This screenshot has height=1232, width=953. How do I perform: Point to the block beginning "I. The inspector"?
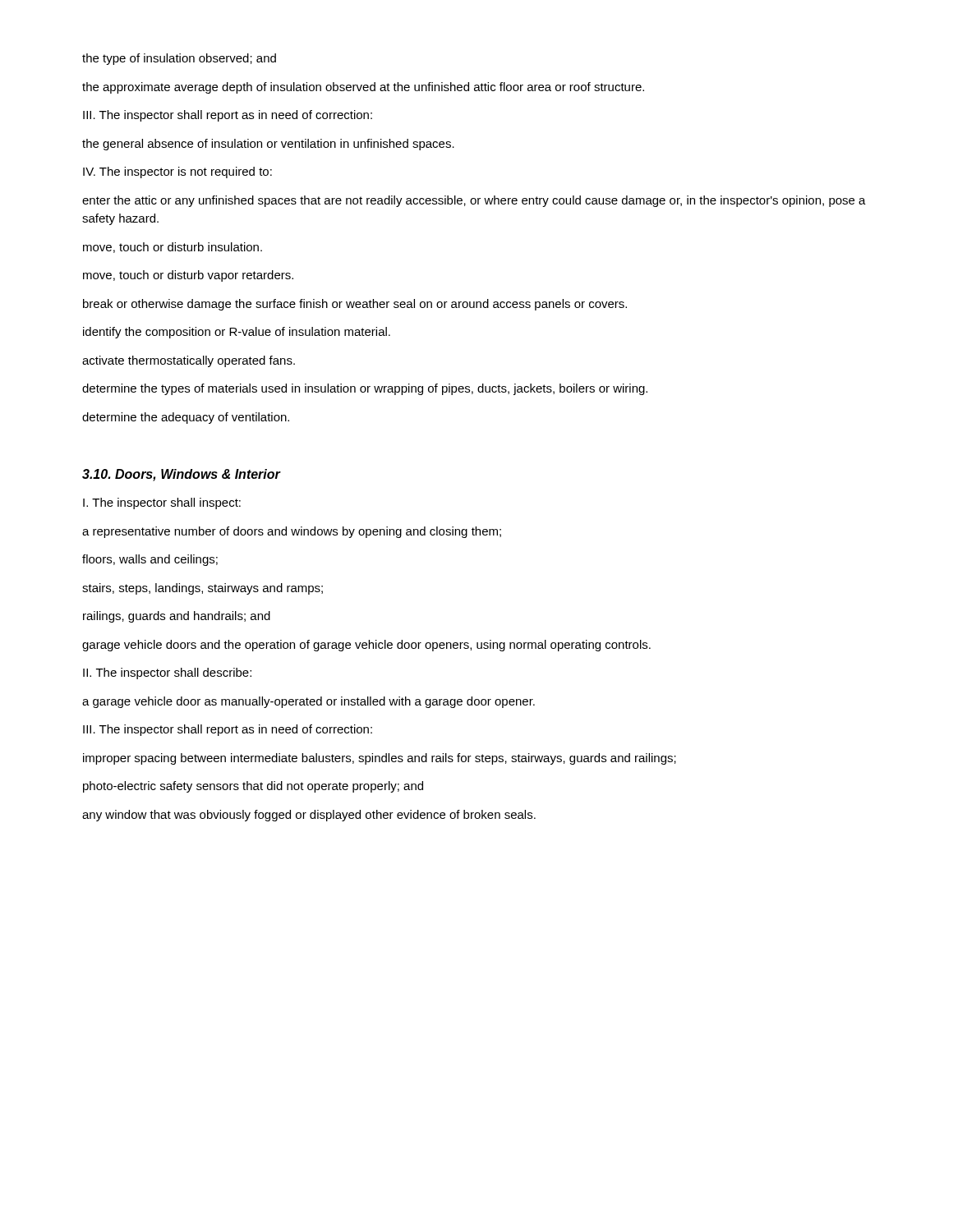[162, 502]
